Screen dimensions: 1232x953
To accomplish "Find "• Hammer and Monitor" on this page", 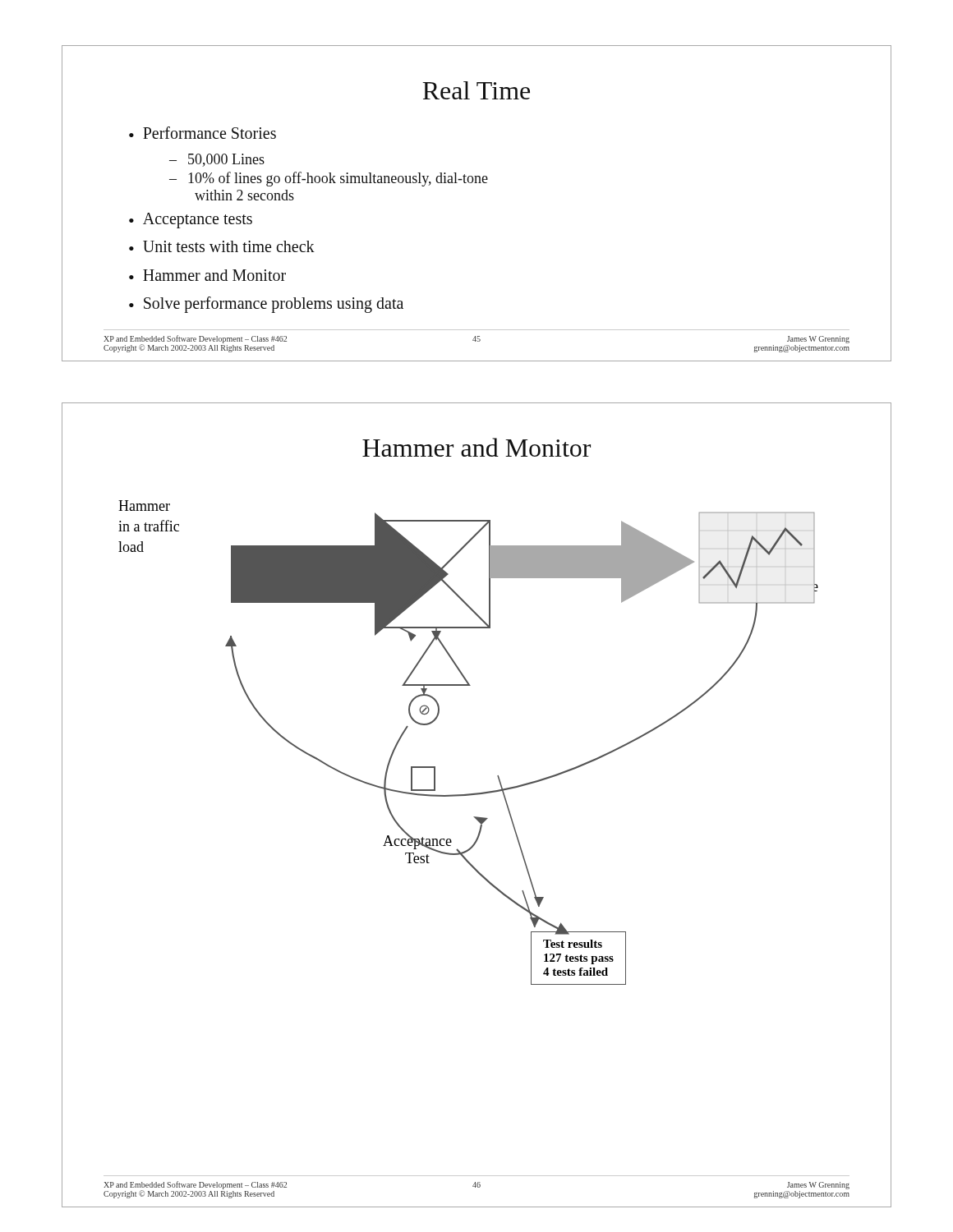I will [207, 278].
